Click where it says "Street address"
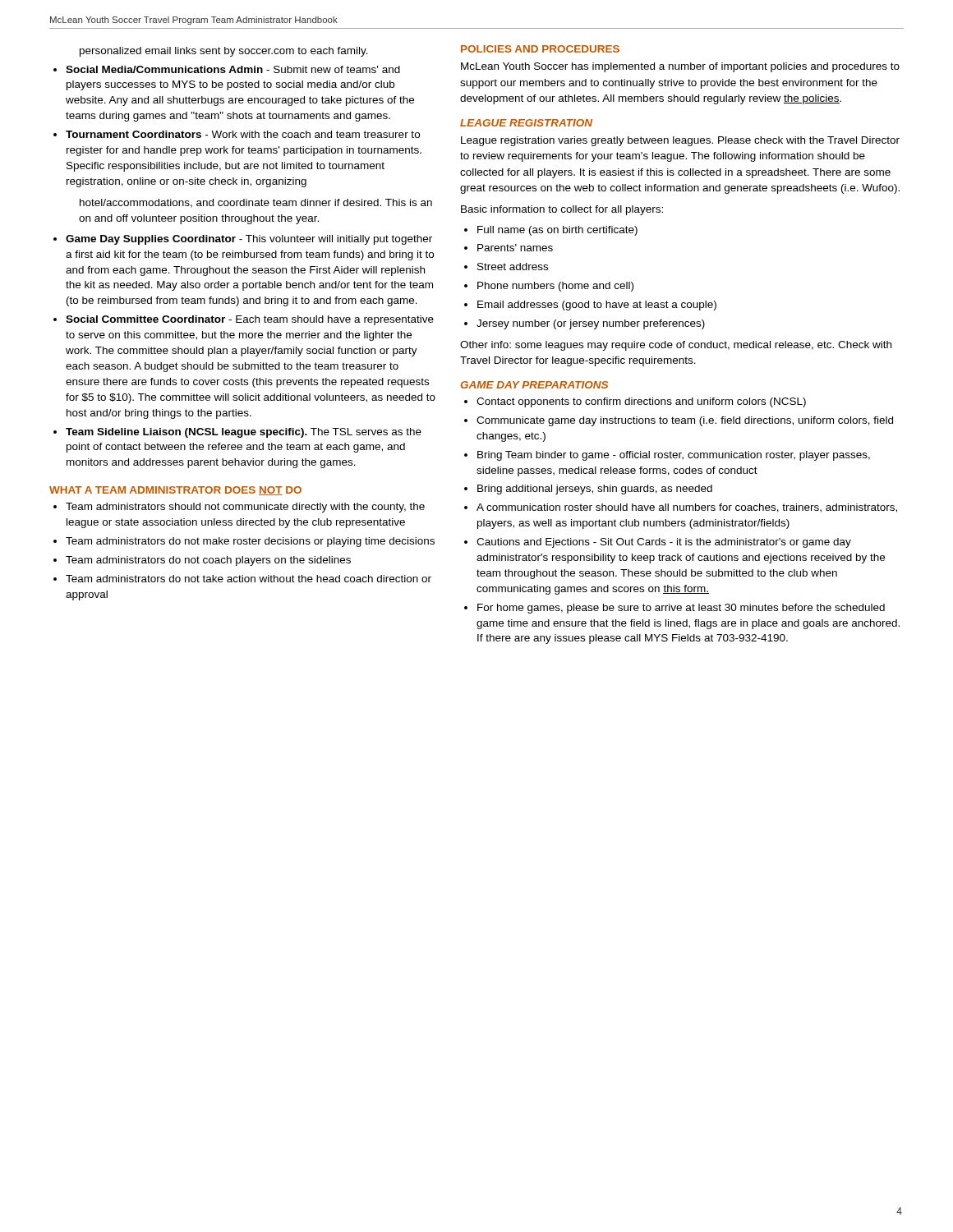 [513, 267]
